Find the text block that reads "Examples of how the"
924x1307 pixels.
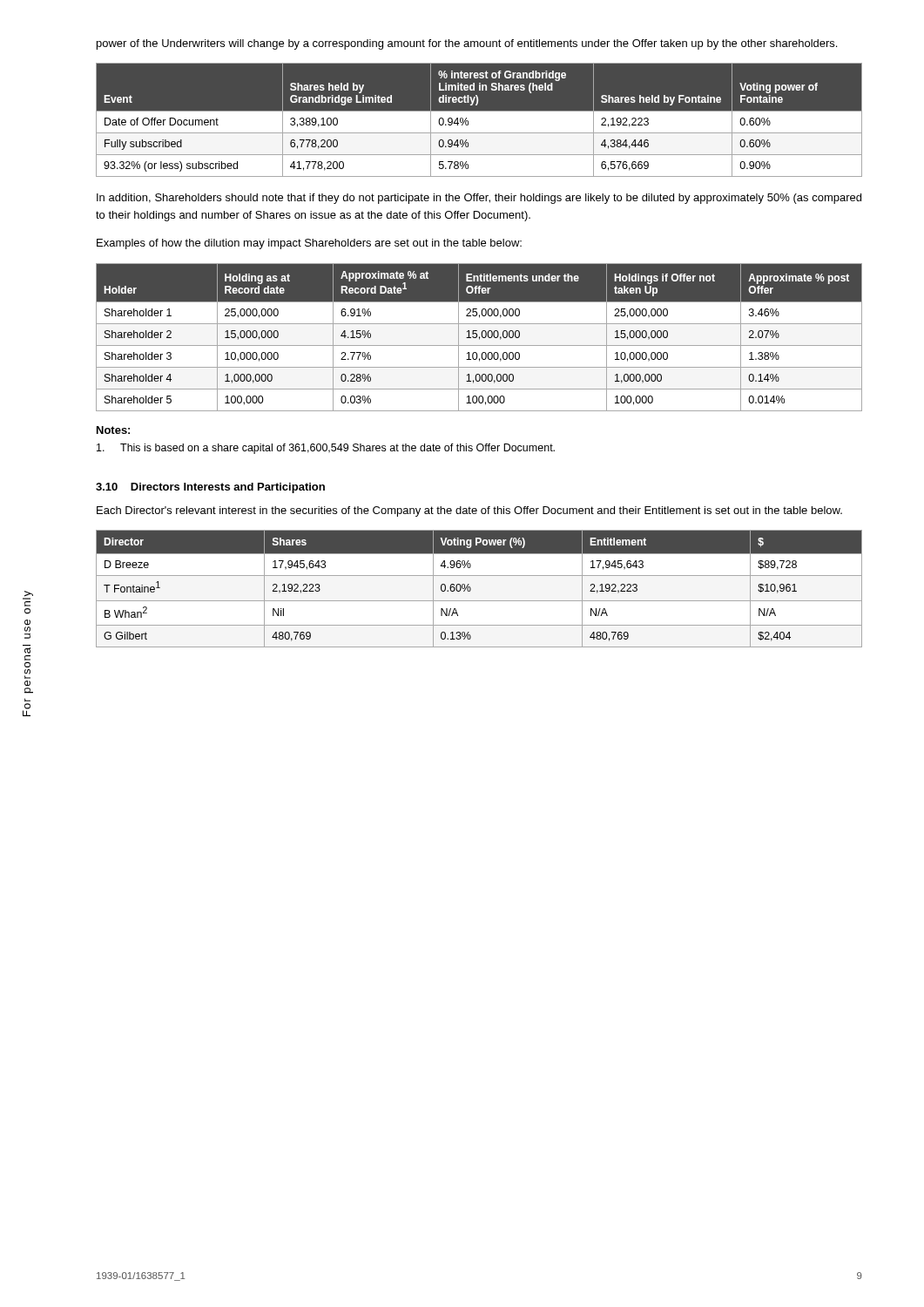coord(309,243)
